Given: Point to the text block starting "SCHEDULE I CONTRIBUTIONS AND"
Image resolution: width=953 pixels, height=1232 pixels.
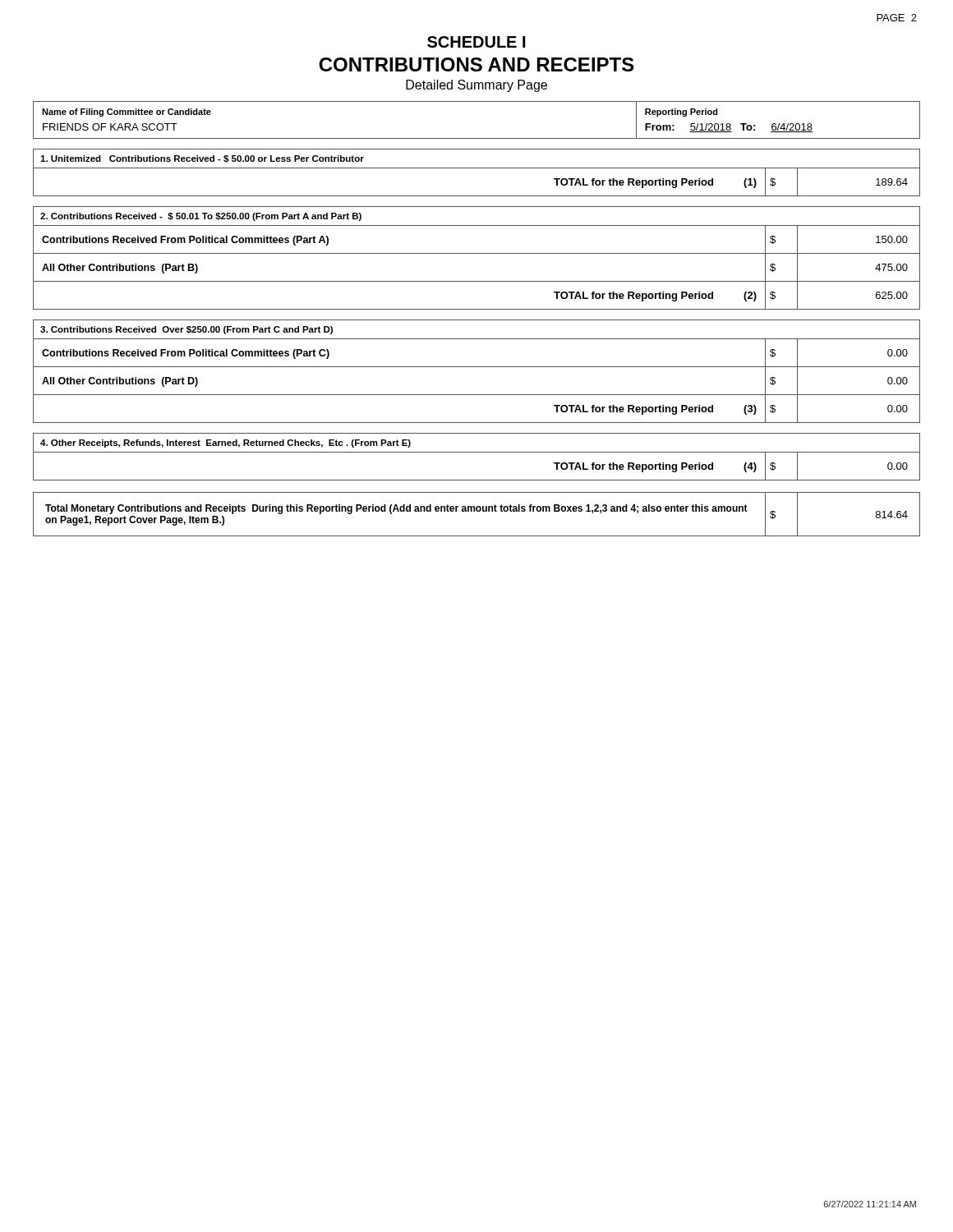Looking at the screenshot, I should (x=476, y=63).
